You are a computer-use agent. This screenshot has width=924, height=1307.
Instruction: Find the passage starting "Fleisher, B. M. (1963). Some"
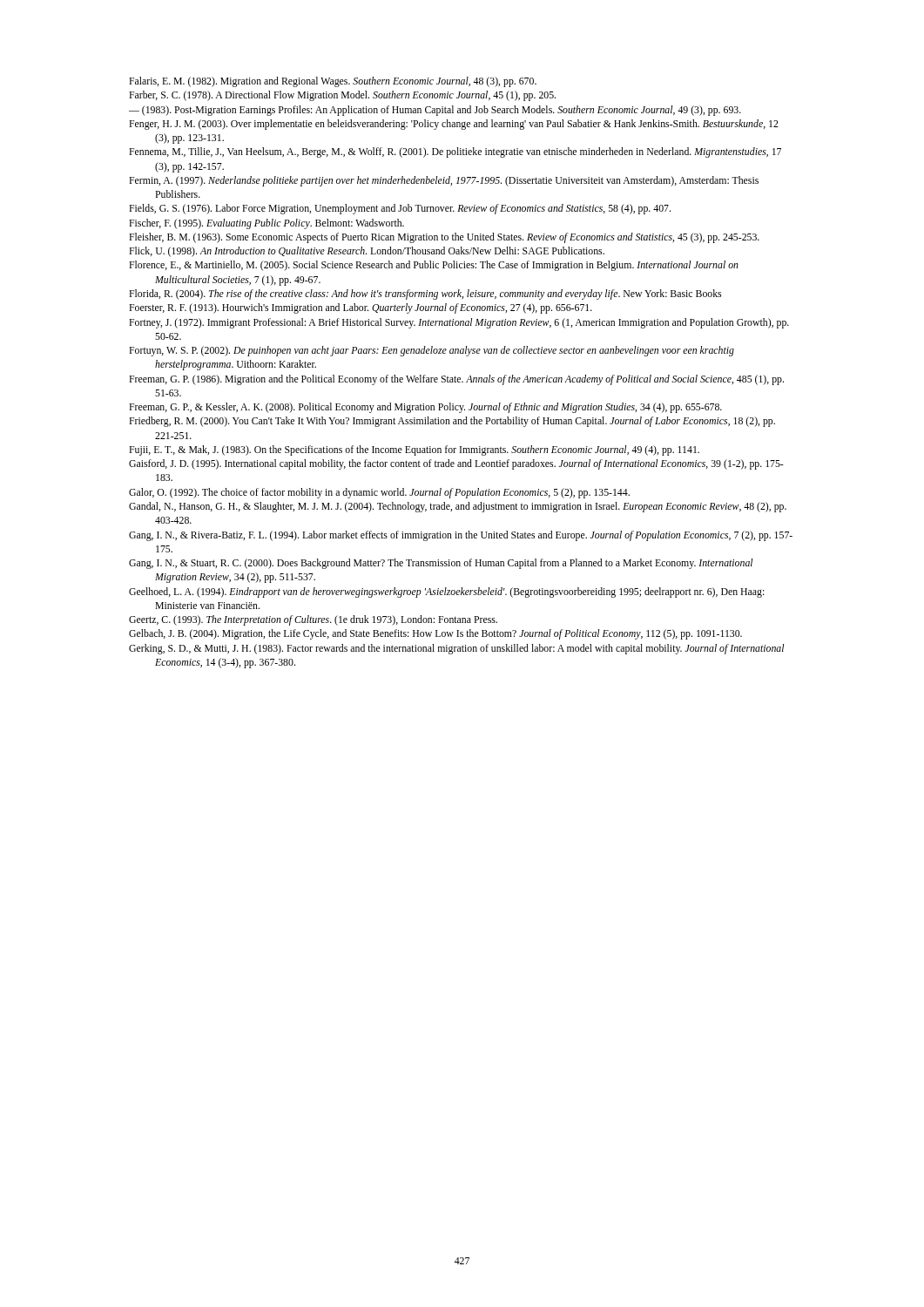tap(444, 237)
